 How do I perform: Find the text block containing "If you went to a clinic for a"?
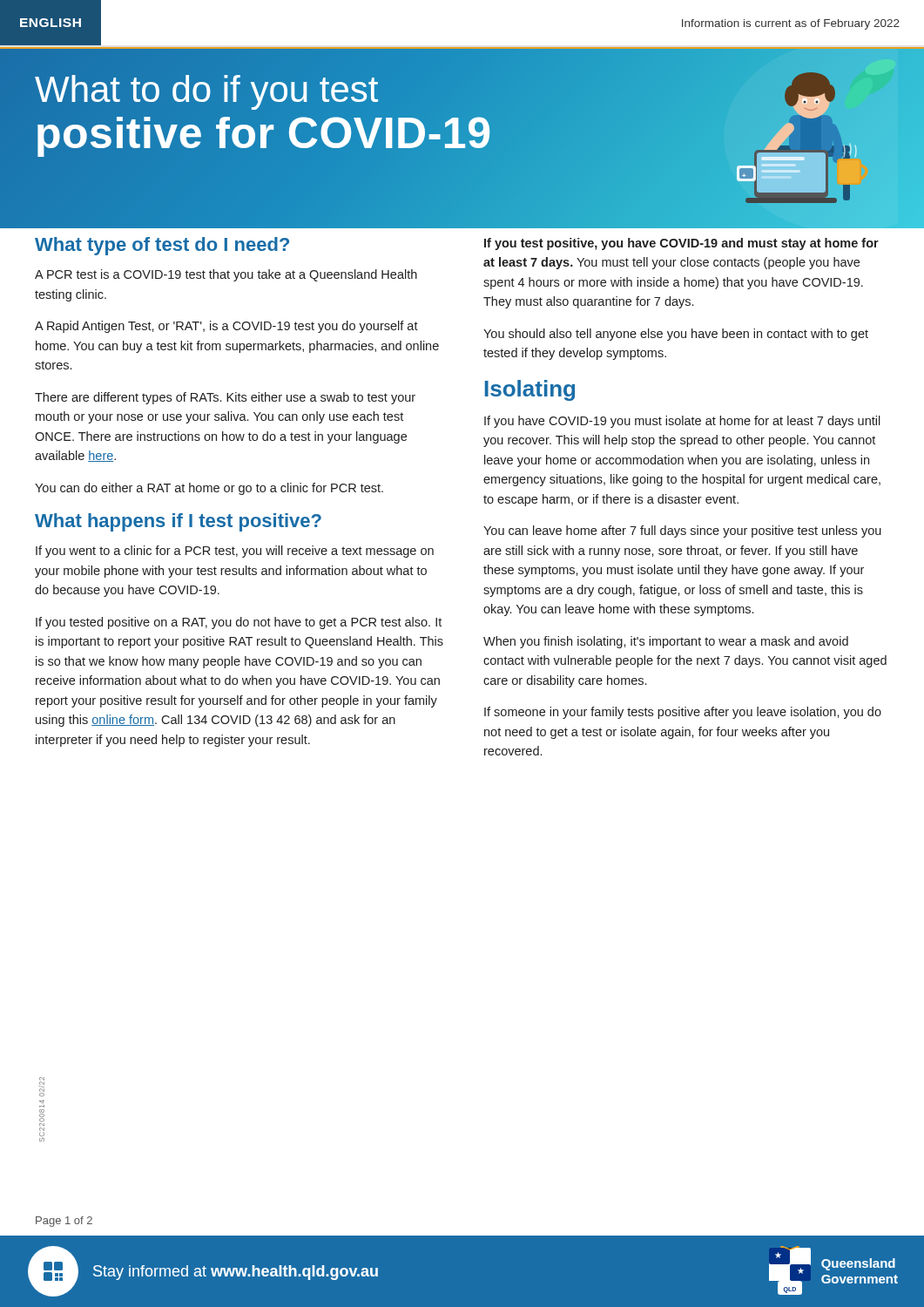click(235, 571)
